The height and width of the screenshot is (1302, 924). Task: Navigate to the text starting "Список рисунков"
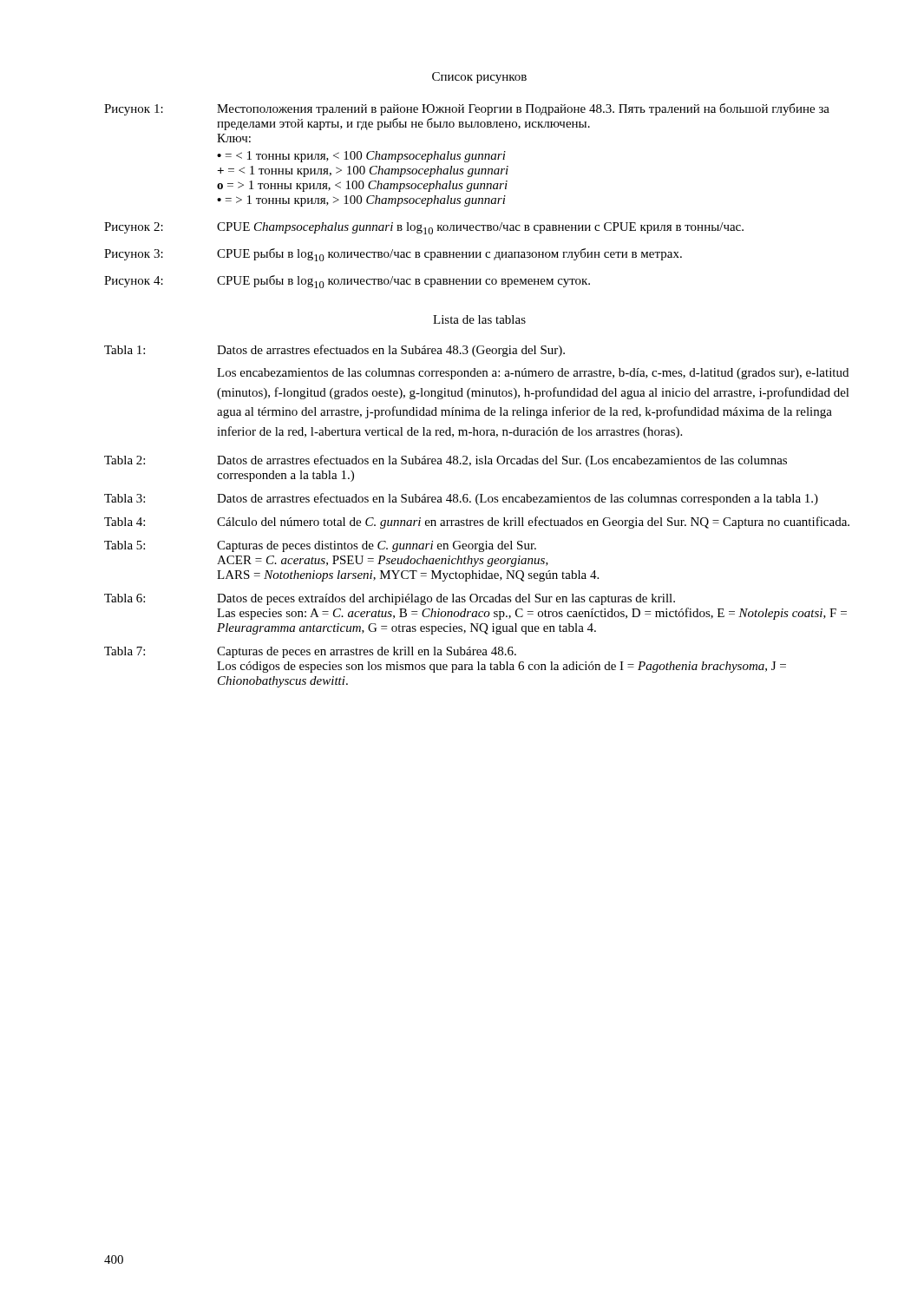(479, 76)
